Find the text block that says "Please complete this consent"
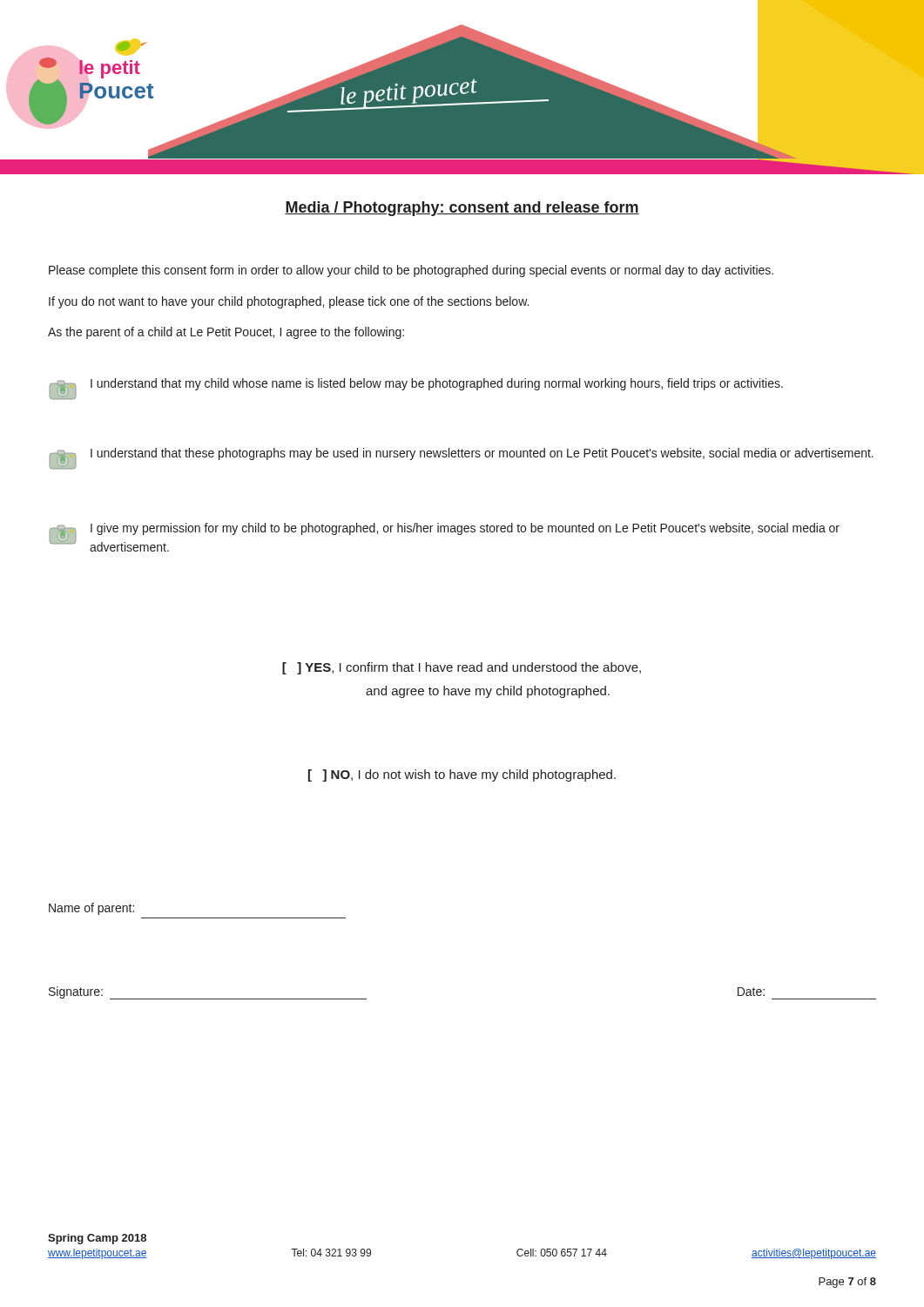This screenshot has height=1307, width=924. [462, 302]
